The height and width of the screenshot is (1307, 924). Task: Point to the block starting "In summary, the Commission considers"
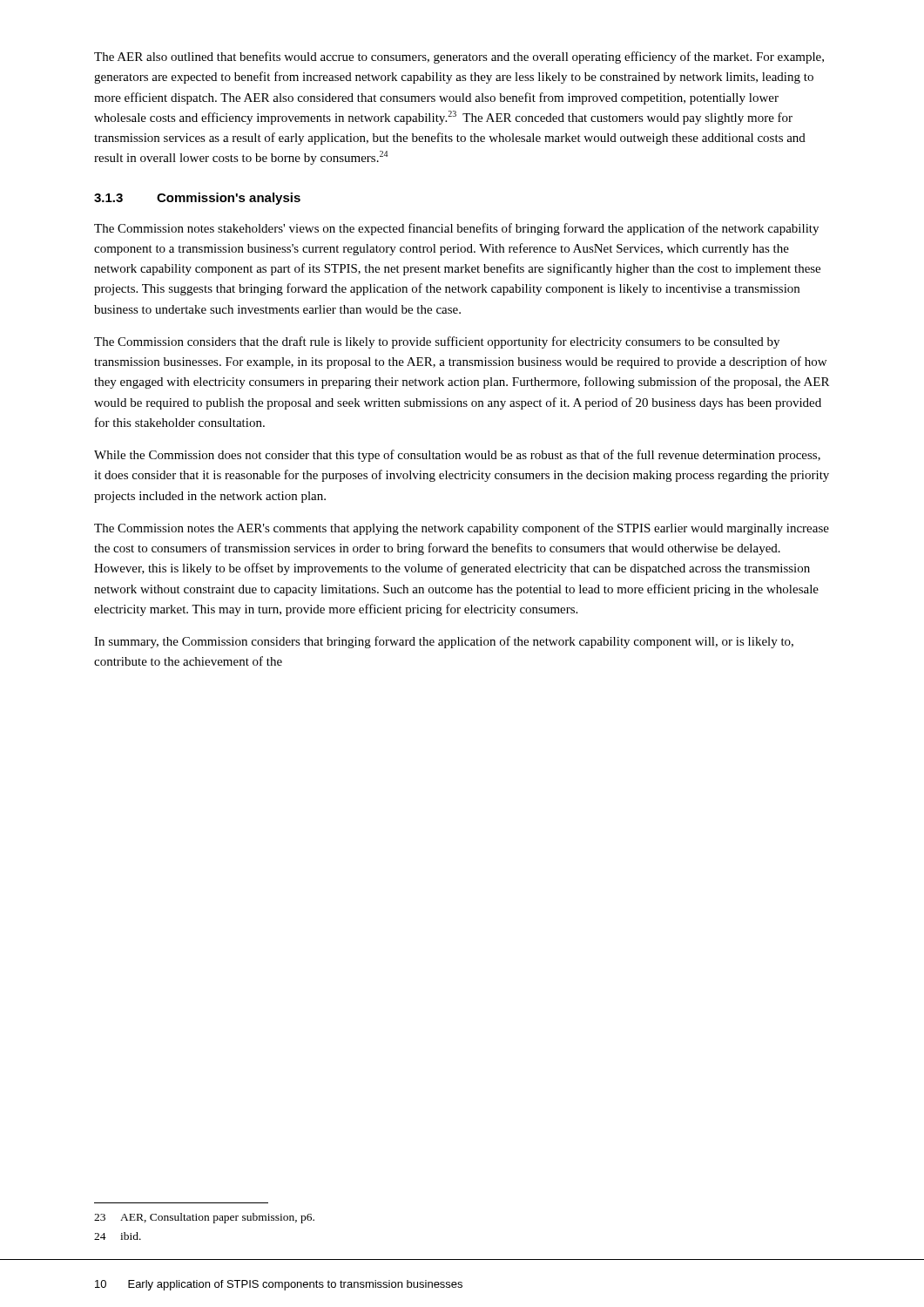[x=462, y=652]
